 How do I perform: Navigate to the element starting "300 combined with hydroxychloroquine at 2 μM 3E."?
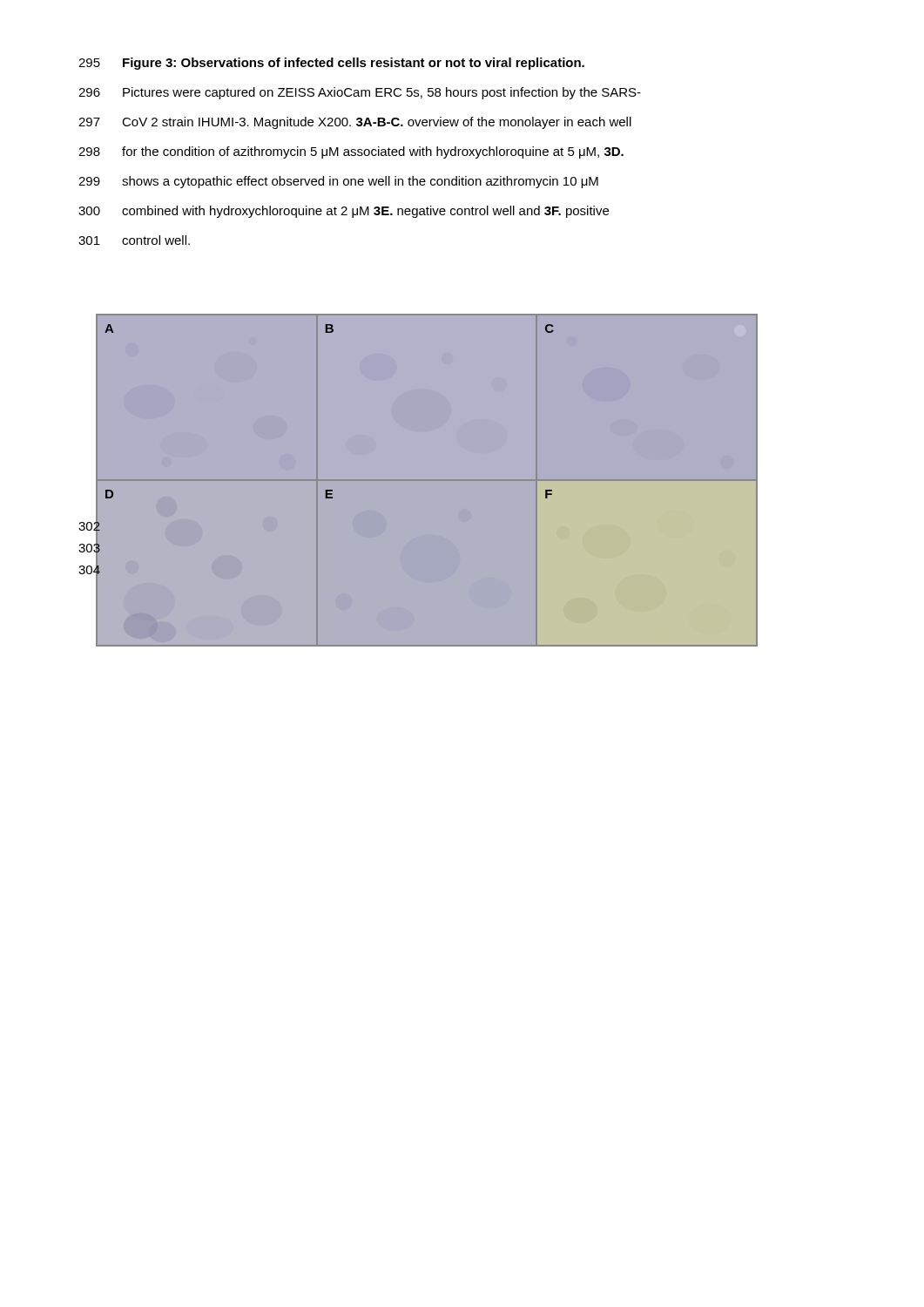[x=462, y=211]
